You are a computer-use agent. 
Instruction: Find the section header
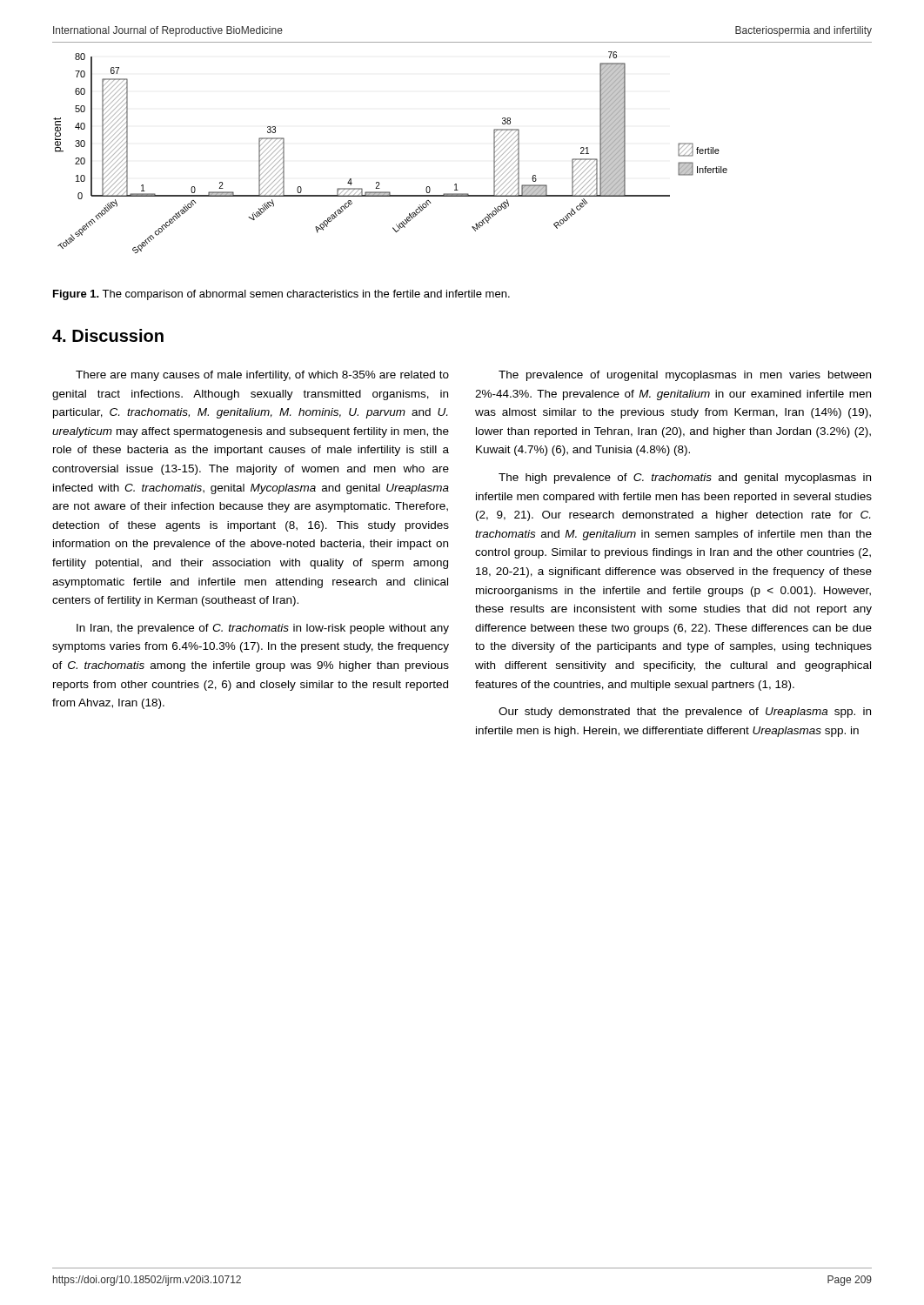coord(108,336)
